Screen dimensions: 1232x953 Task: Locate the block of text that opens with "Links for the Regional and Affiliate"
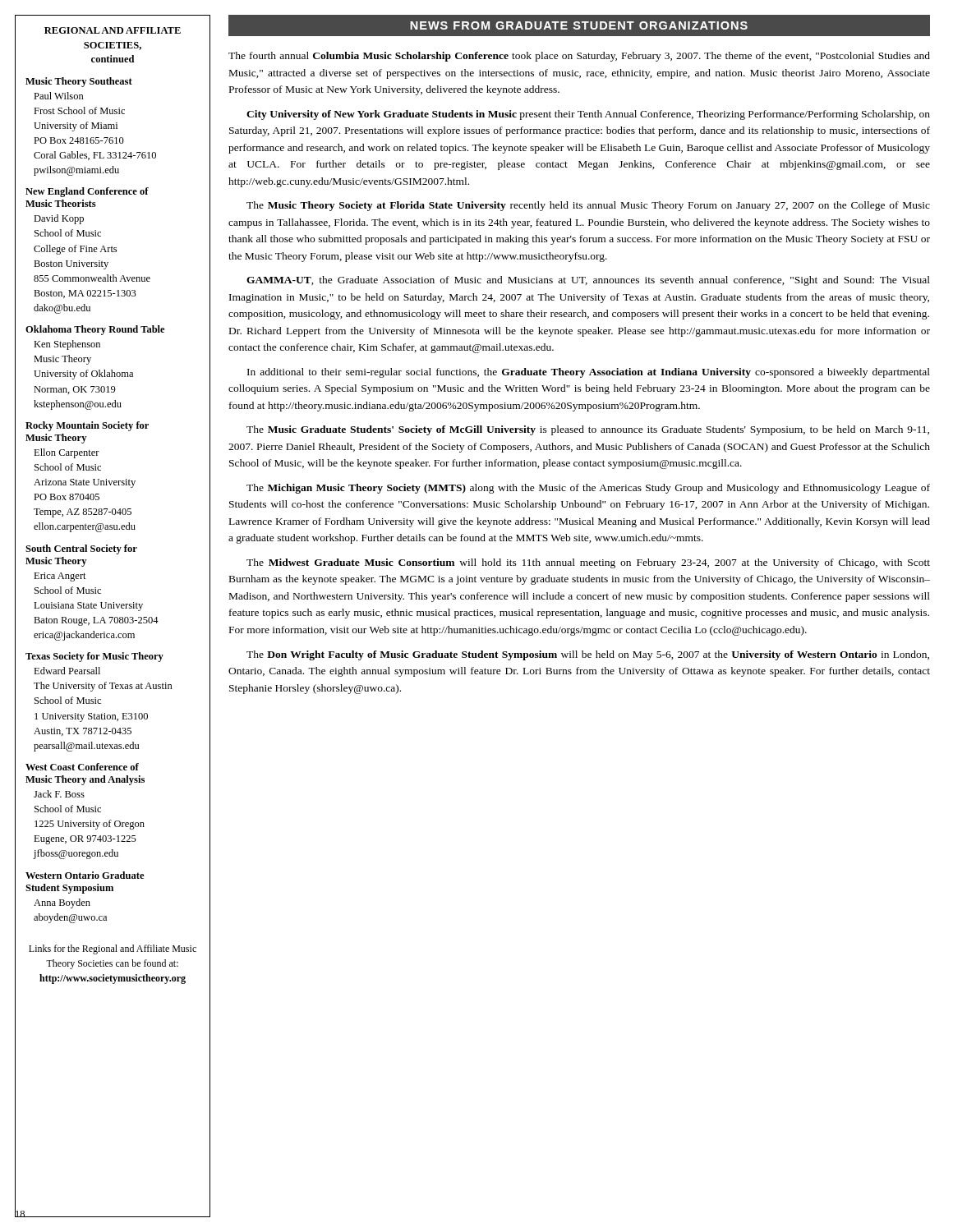113,963
